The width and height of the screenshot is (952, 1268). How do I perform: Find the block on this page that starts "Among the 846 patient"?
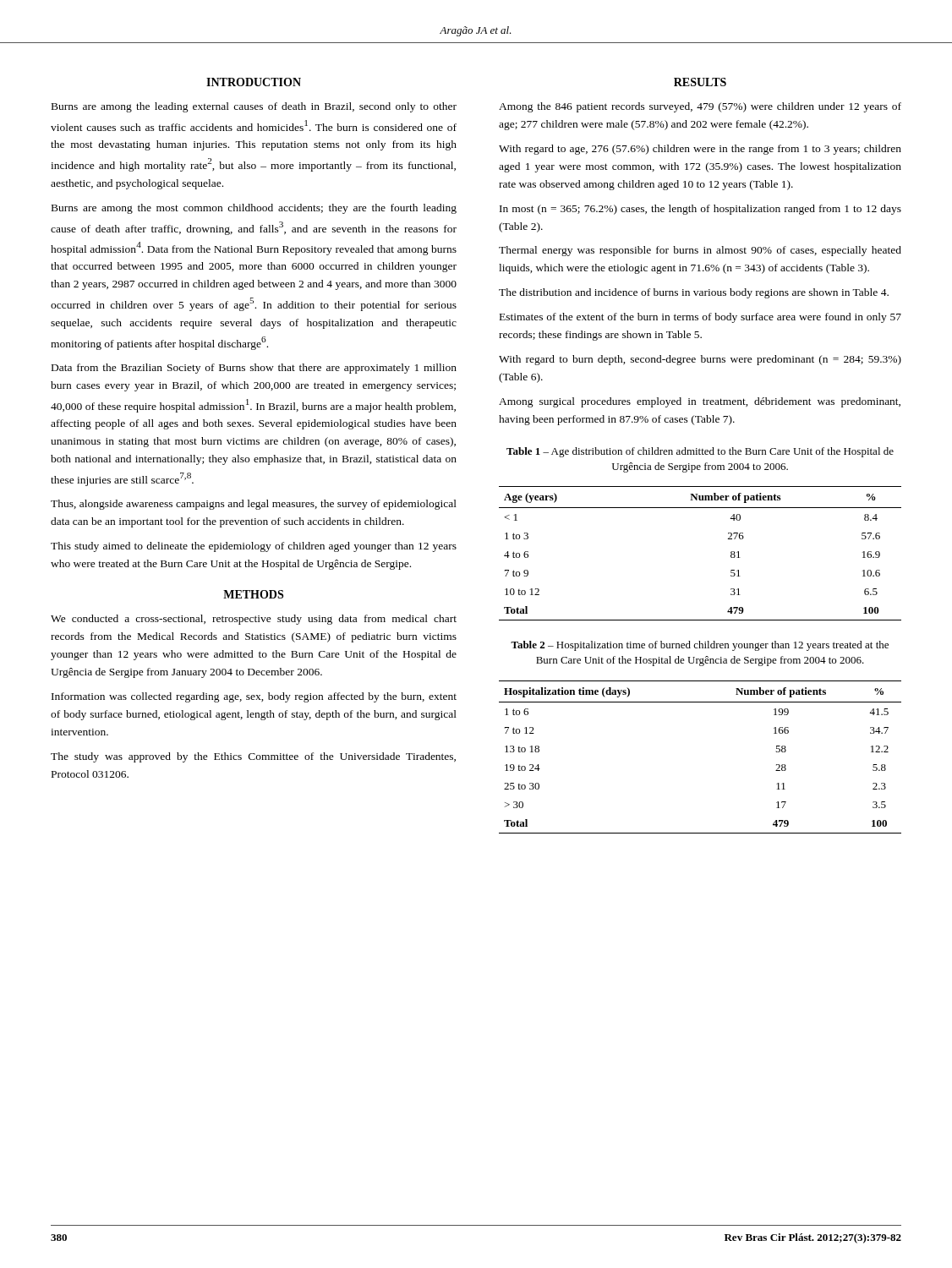pyautogui.click(x=700, y=115)
